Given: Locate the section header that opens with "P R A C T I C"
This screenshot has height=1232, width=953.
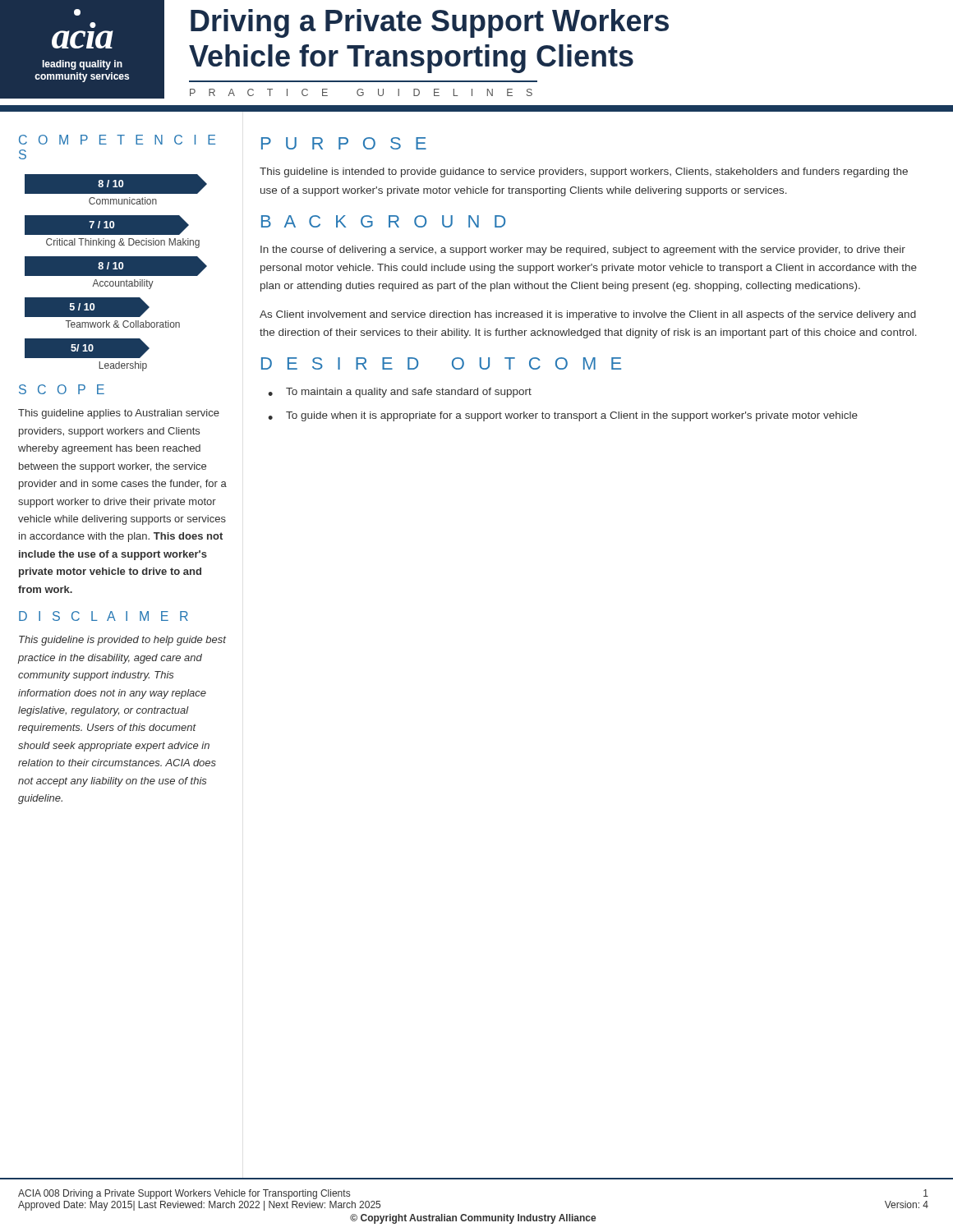Looking at the screenshot, I should point(363,93).
